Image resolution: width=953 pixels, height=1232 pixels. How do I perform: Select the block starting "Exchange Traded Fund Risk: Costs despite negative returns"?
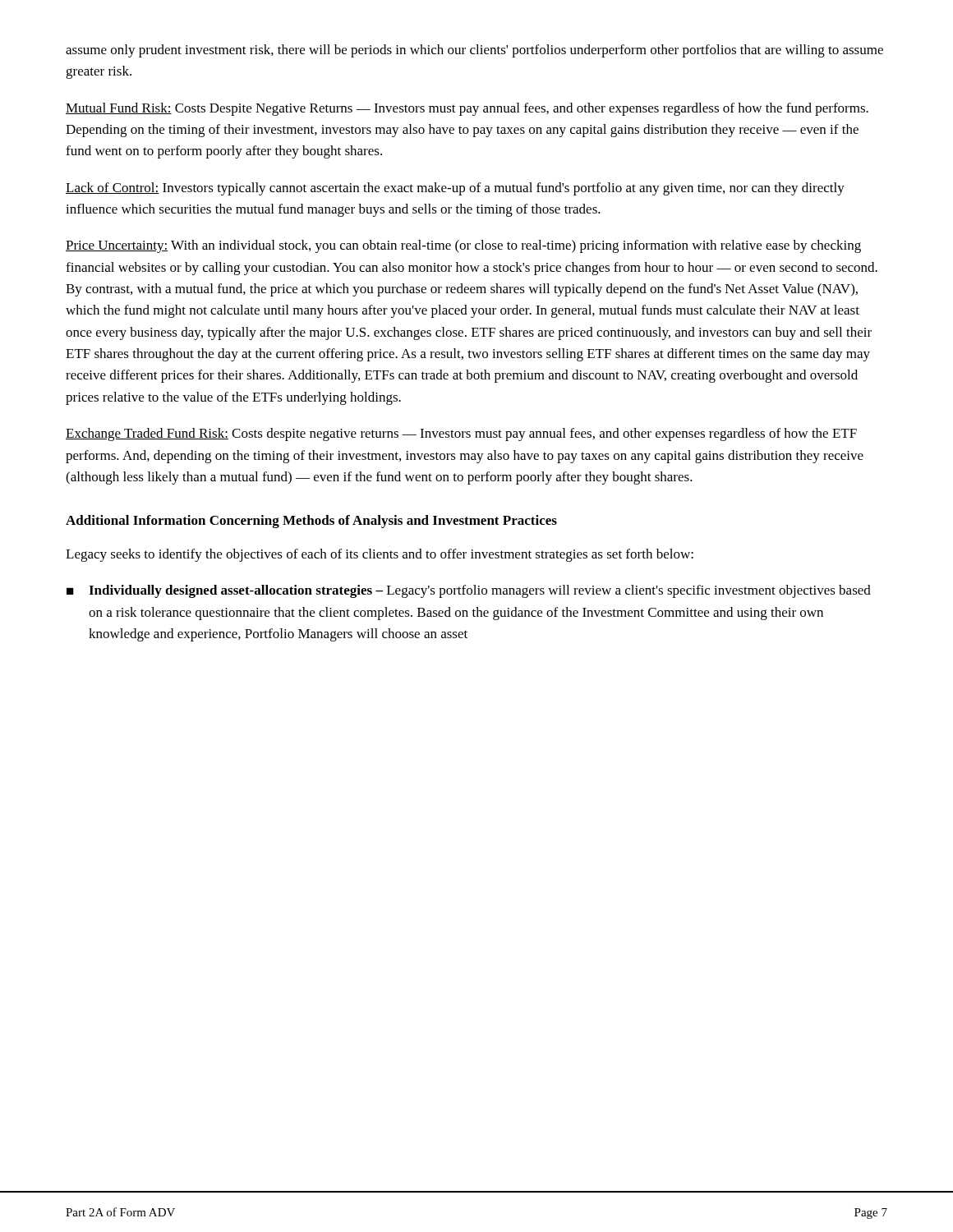tap(476, 456)
